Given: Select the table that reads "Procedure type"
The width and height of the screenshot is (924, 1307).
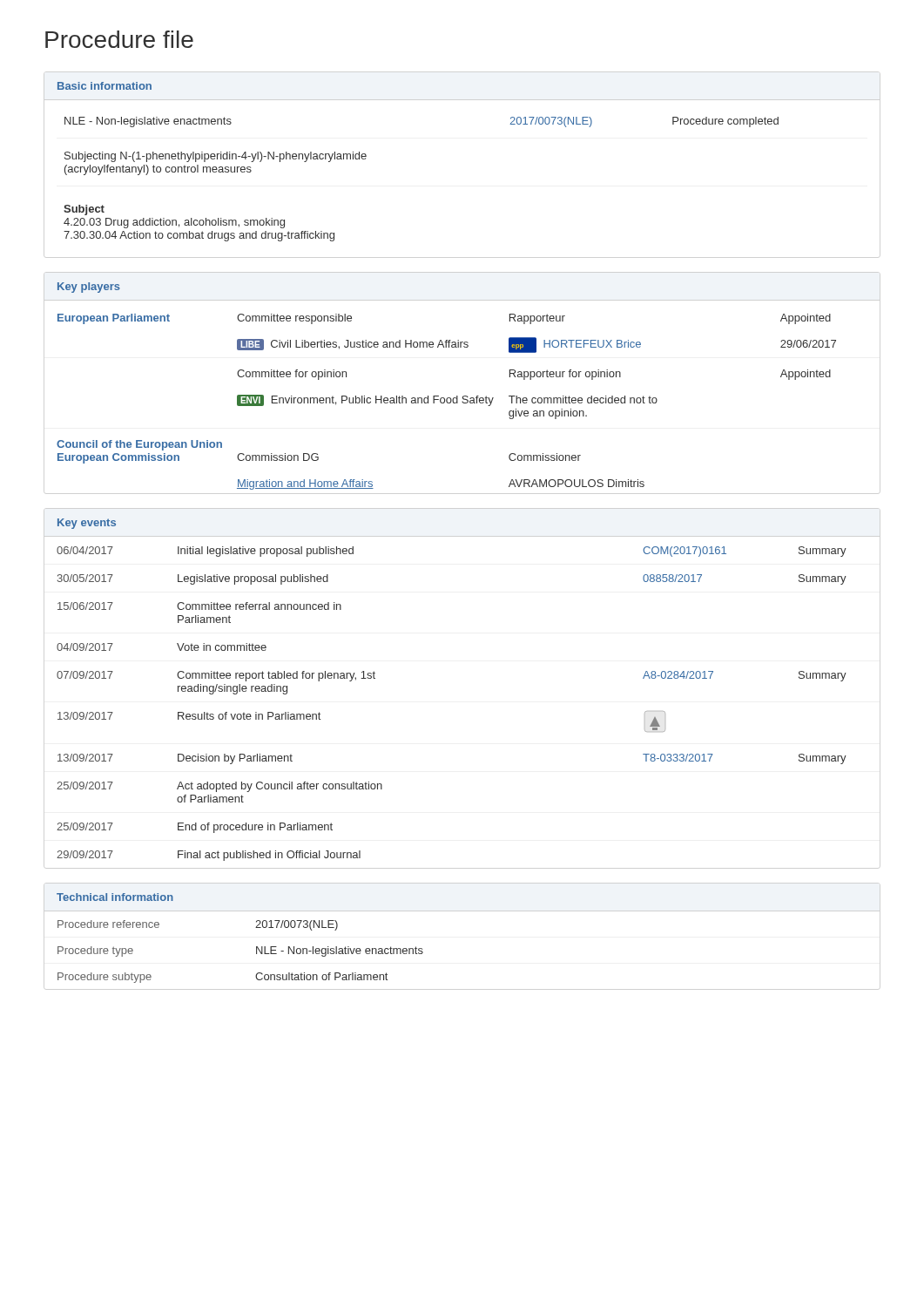Looking at the screenshot, I should pos(462,936).
